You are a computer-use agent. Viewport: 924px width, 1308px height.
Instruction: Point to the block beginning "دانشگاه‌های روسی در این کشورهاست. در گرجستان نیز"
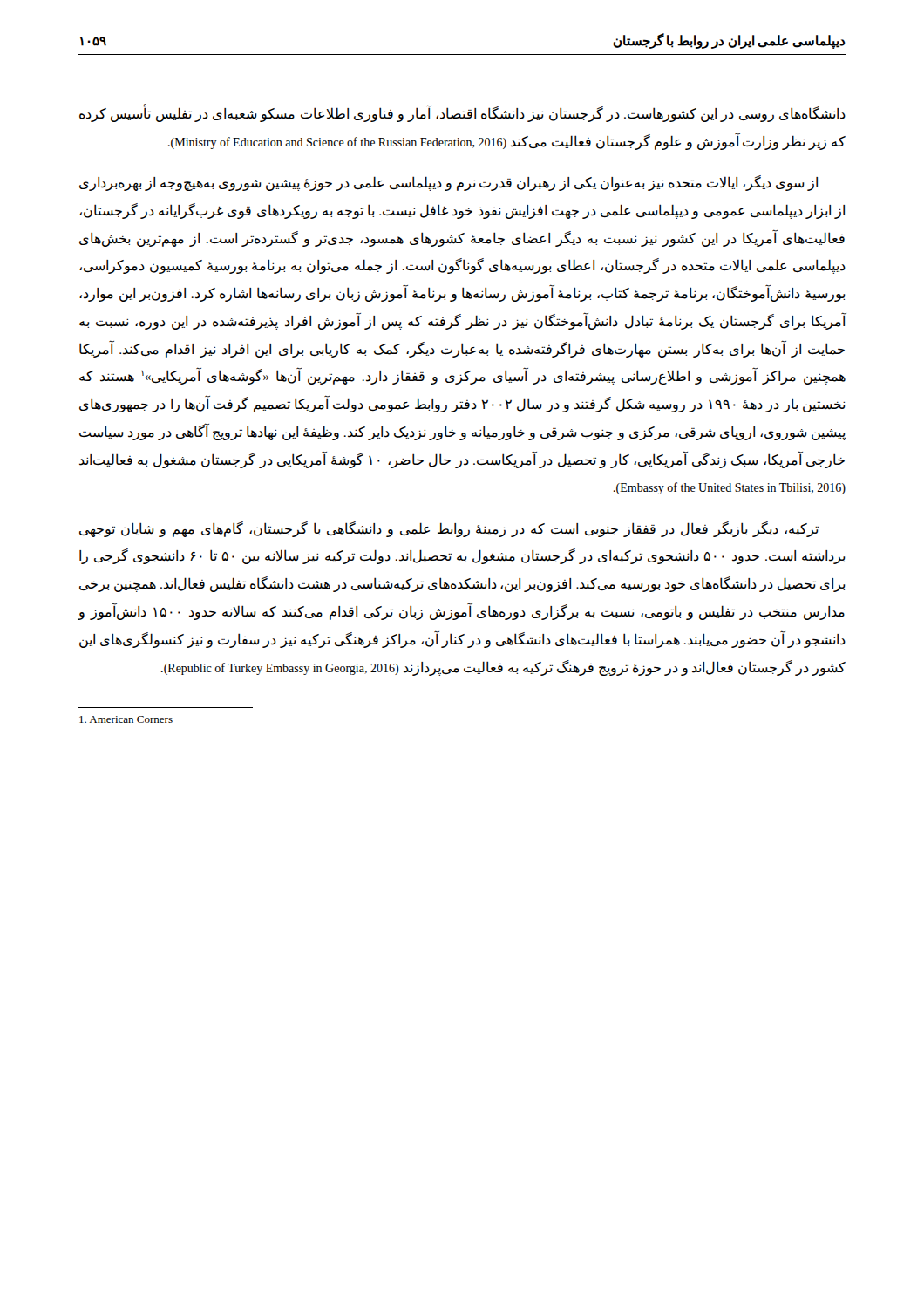462,128
